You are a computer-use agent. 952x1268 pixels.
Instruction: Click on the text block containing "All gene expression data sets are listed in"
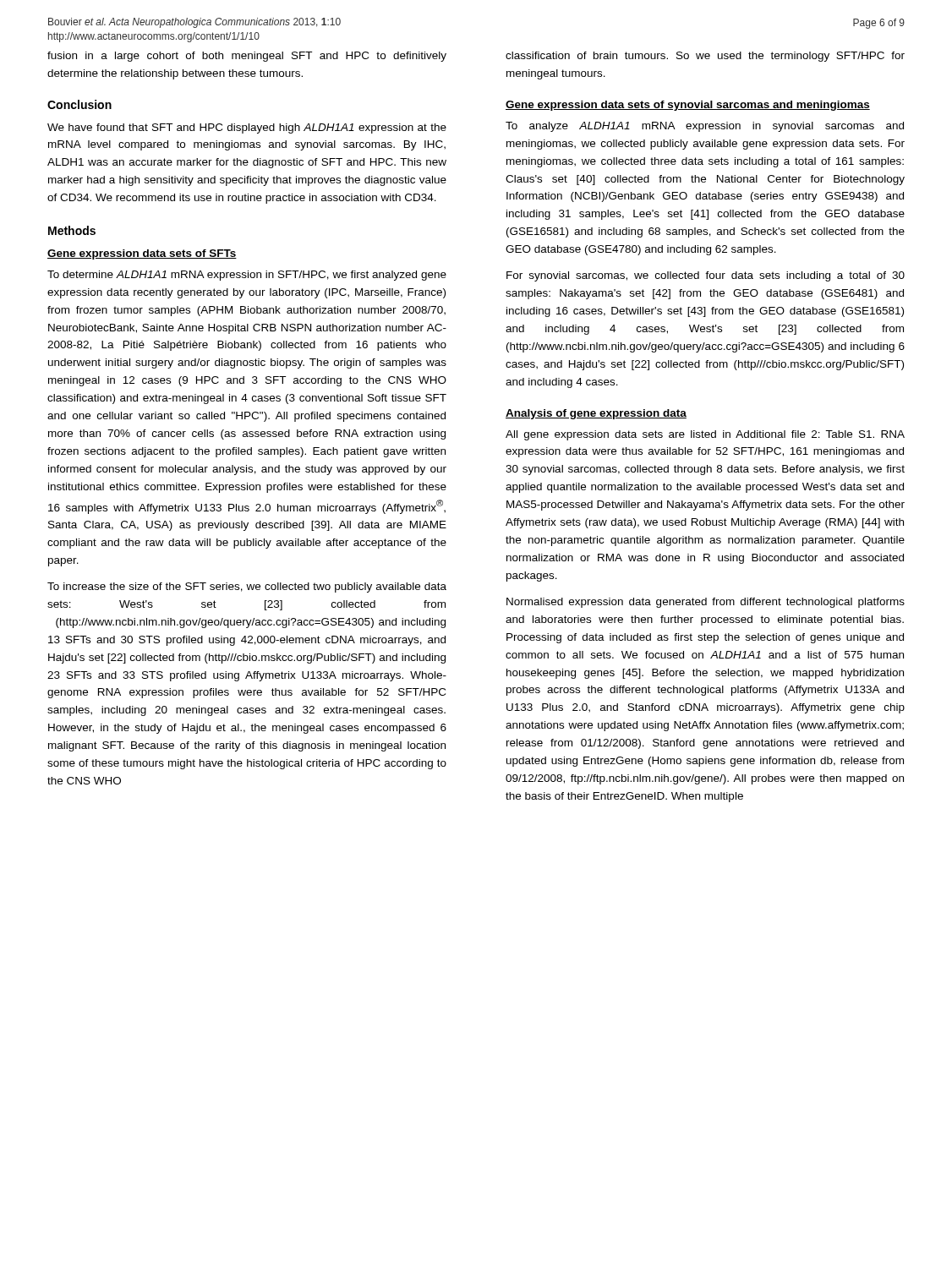[x=705, y=505]
